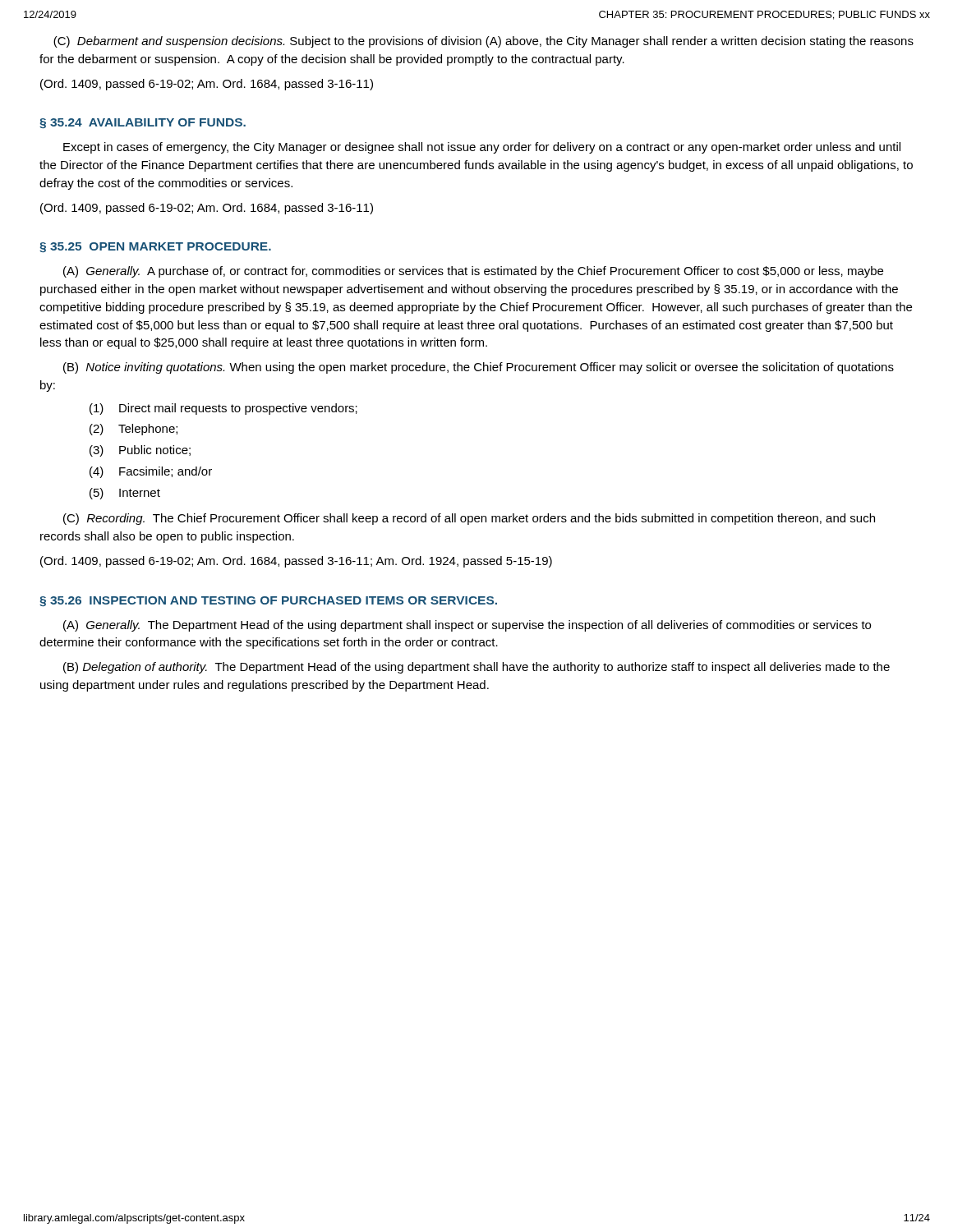Click on the element starting "(C) Recording. The Chief Procurement Officer shall"

click(458, 527)
